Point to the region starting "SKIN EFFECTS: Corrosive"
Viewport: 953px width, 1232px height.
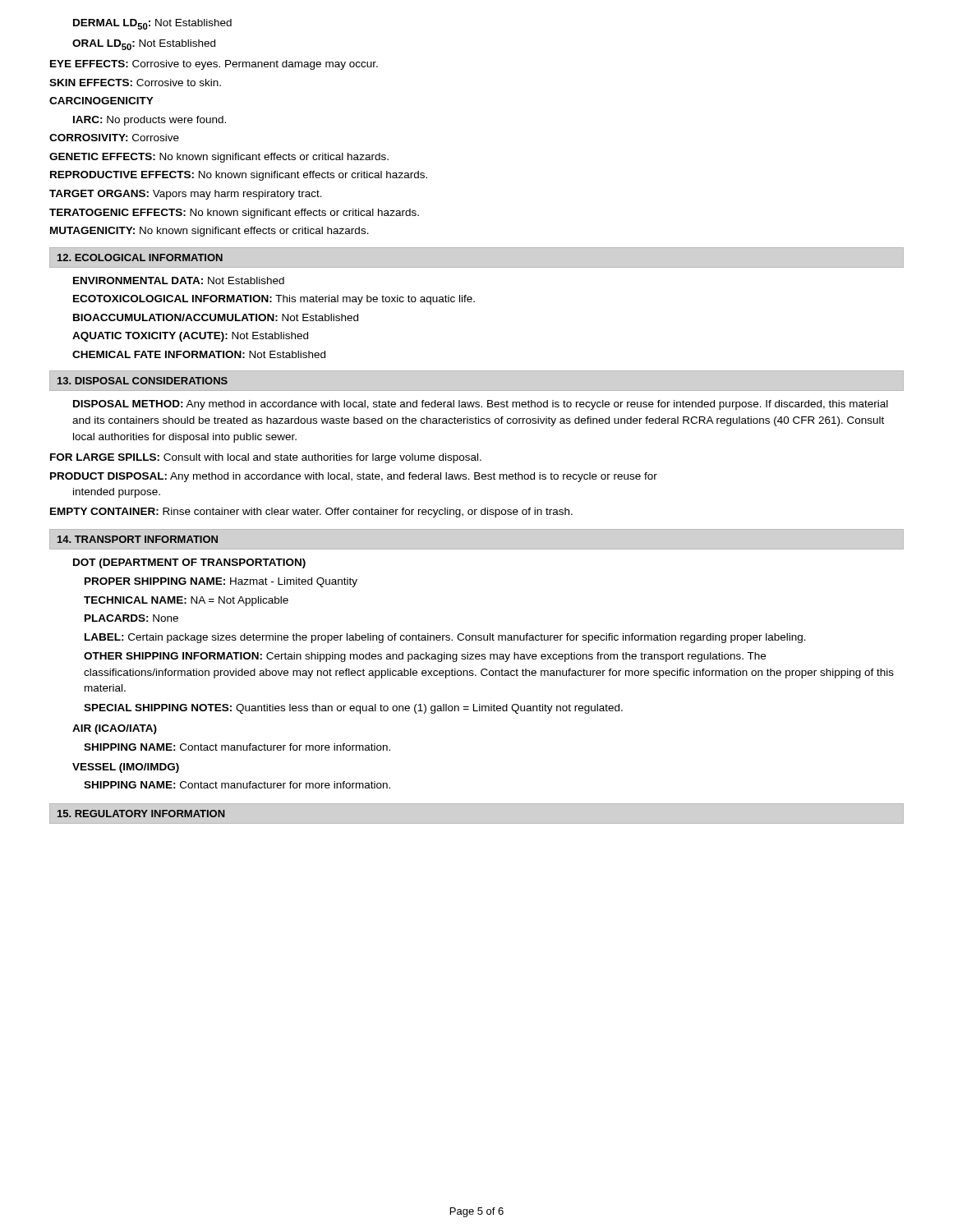click(136, 82)
